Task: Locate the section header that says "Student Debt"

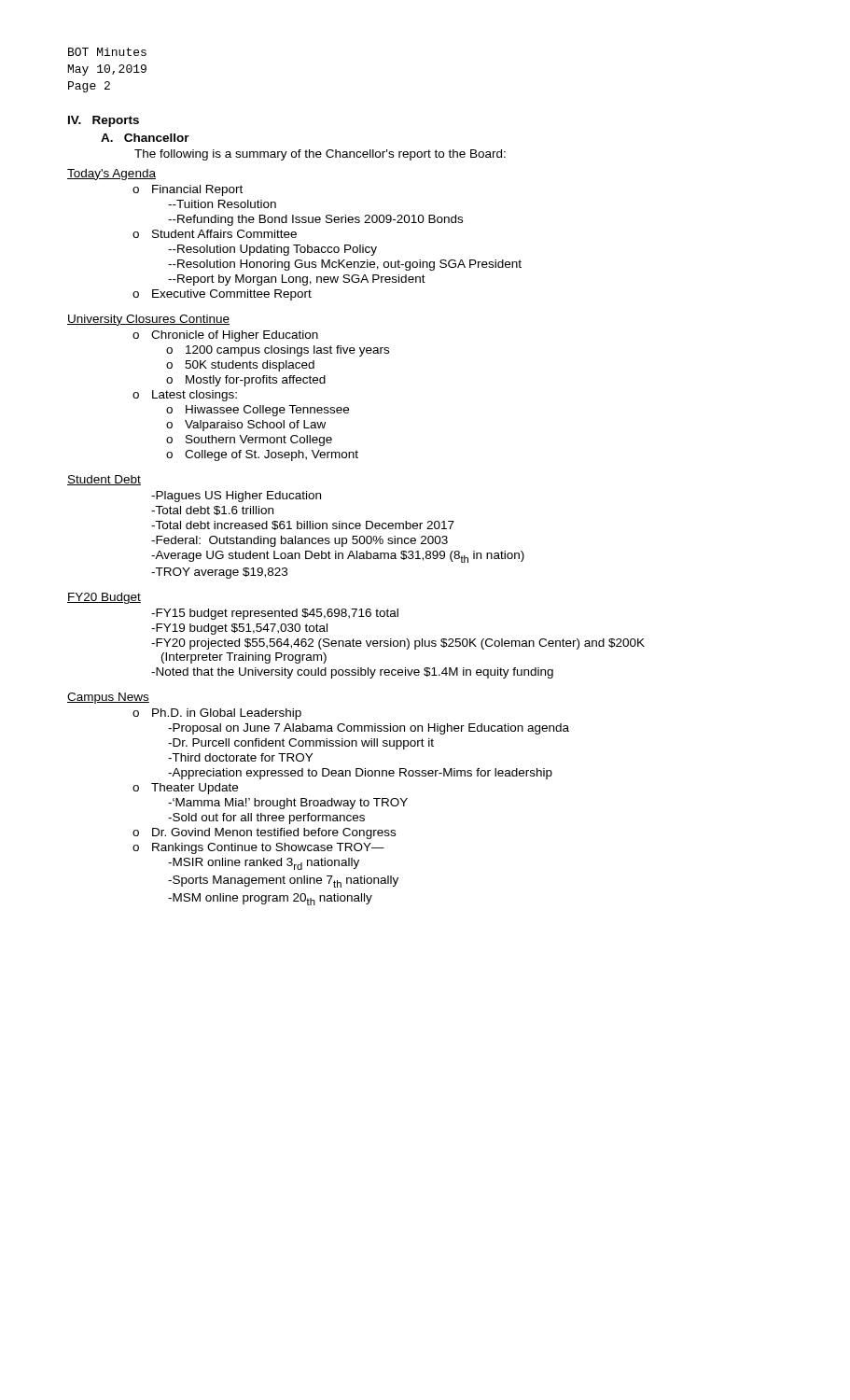Action: pos(104,479)
